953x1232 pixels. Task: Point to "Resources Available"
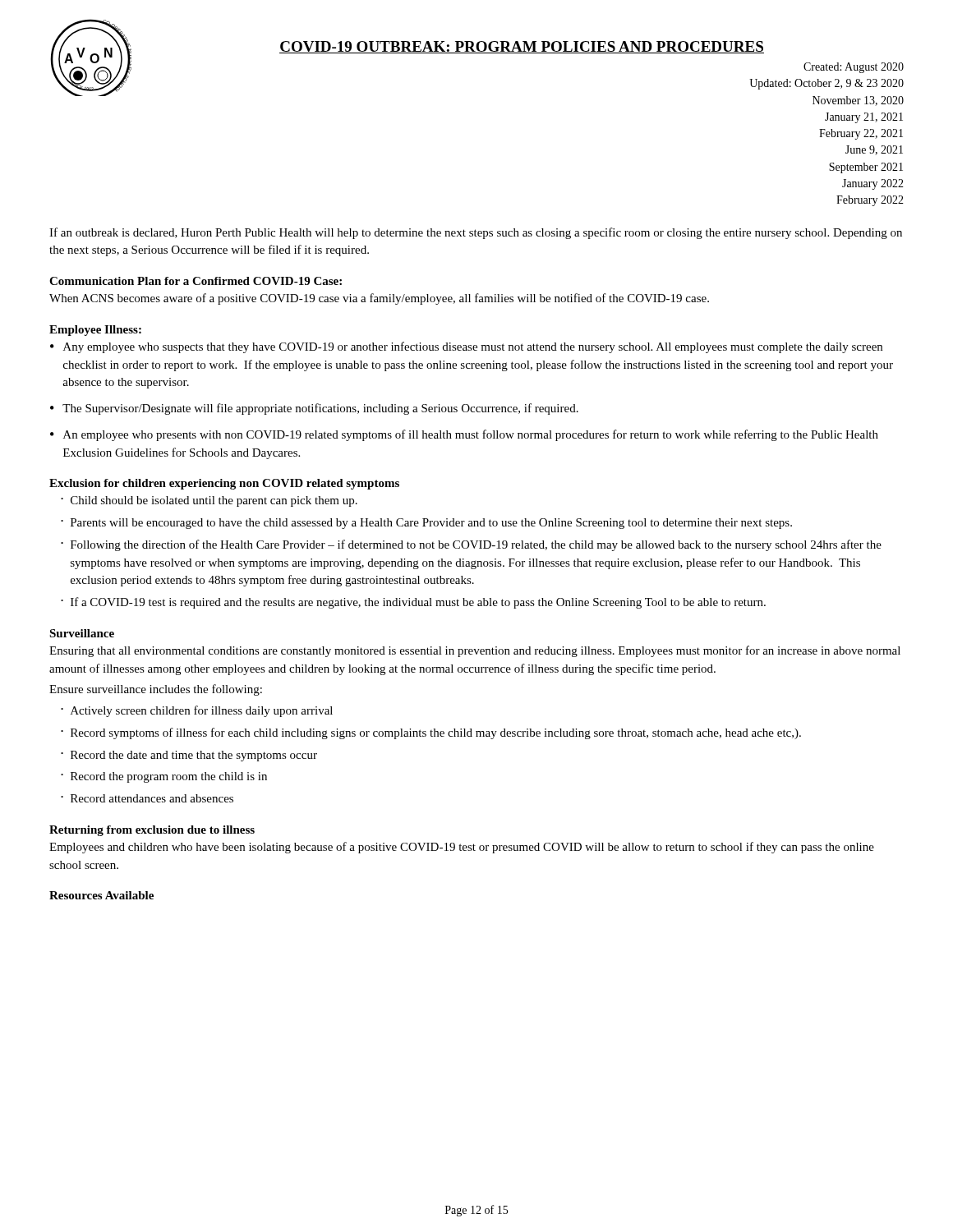(102, 896)
